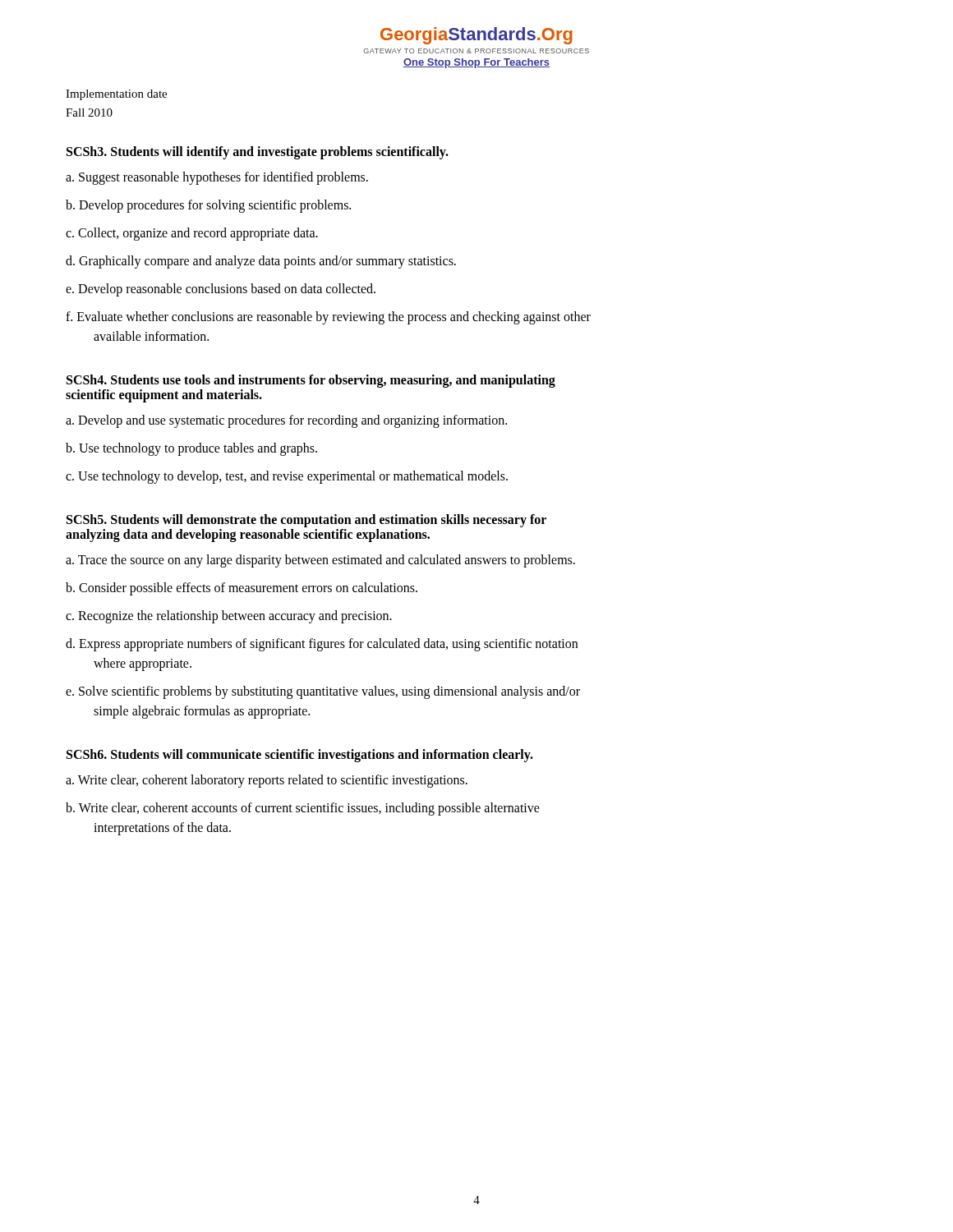The height and width of the screenshot is (1232, 953).
Task: Locate the element starting "SCSh3. Students will identify and"
Action: pyautogui.click(x=257, y=152)
